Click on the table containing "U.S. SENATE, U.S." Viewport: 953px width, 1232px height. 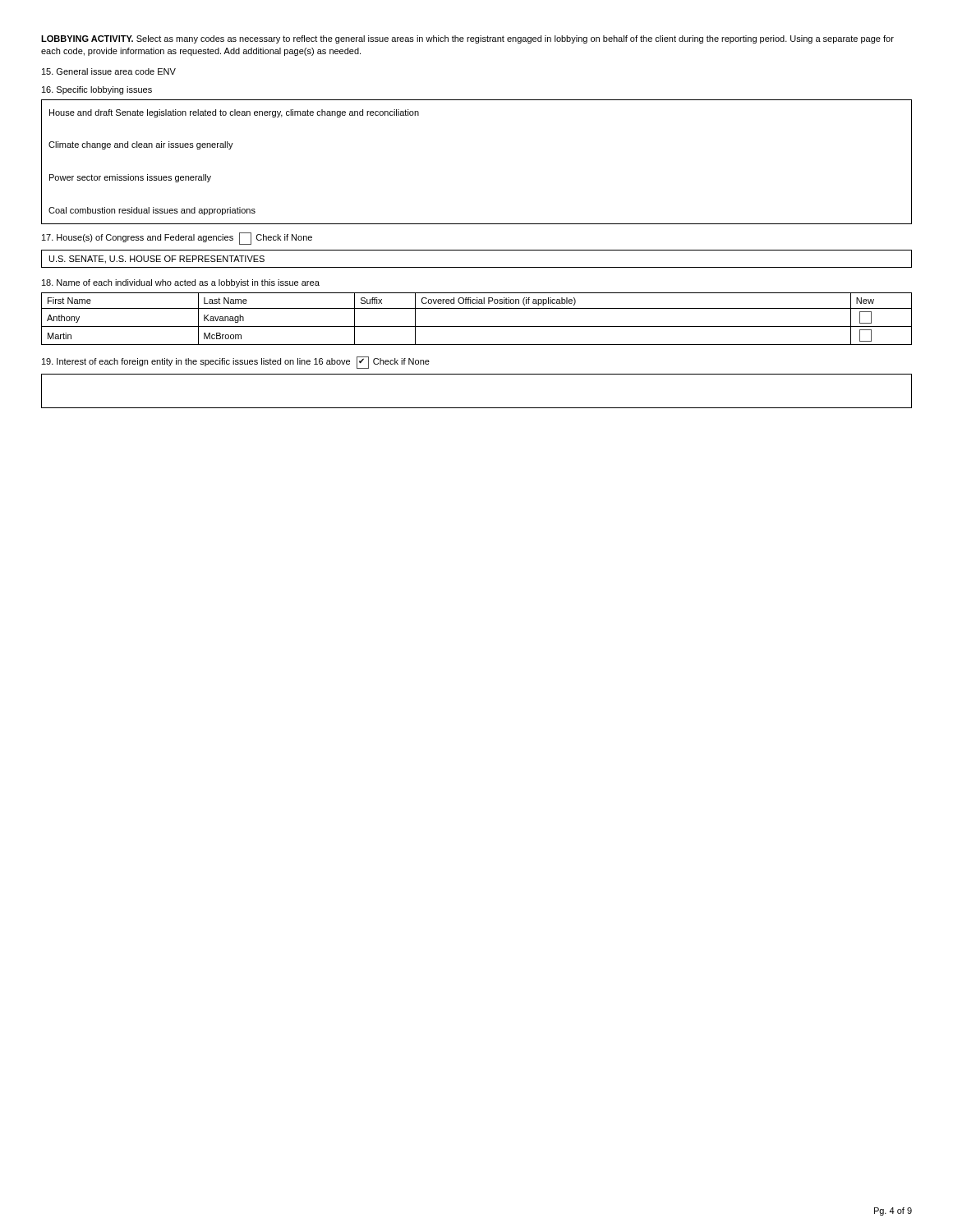pyautogui.click(x=476, y=259)
